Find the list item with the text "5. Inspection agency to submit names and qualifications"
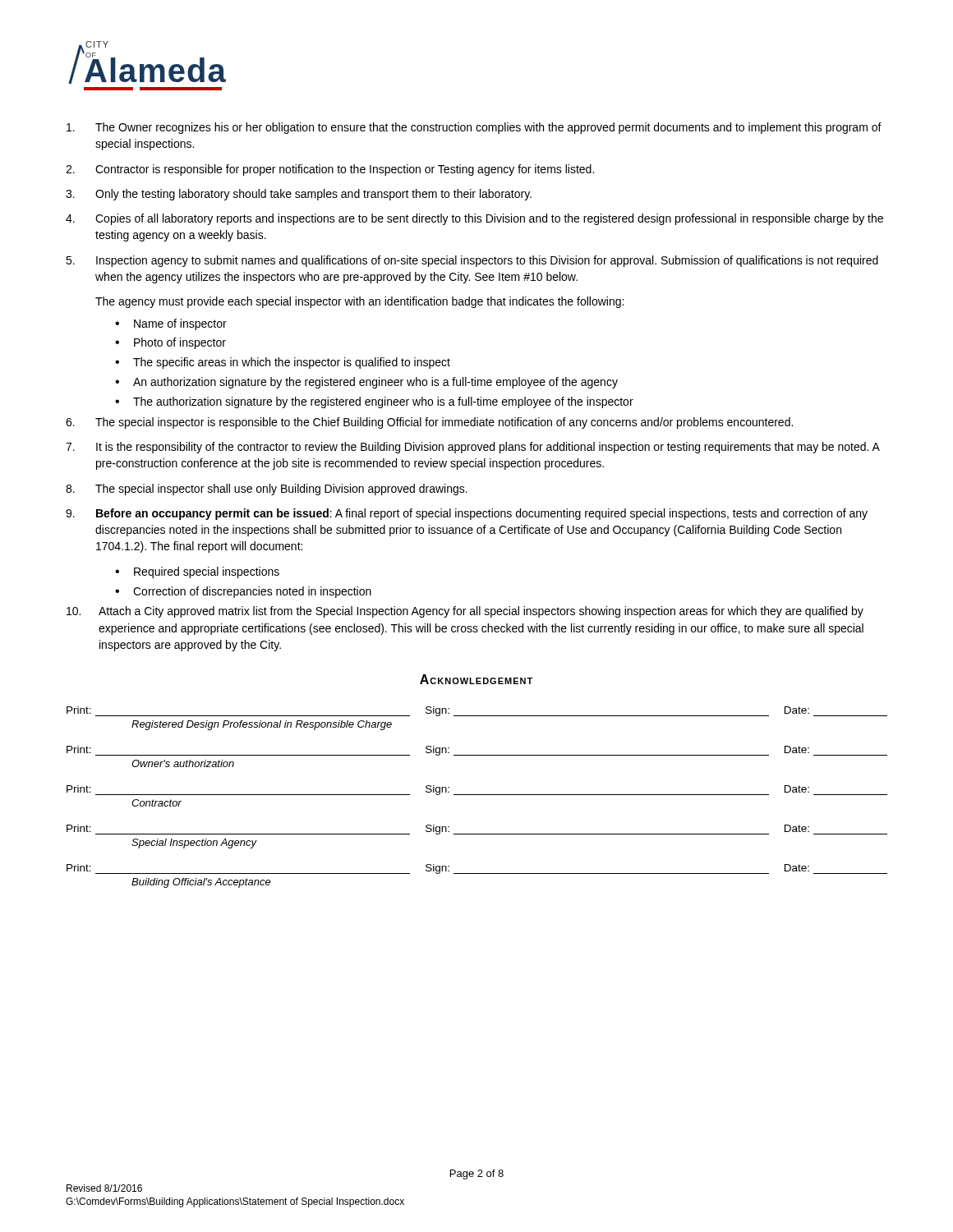Viewport: 953px width, 1232px height. 476,269
